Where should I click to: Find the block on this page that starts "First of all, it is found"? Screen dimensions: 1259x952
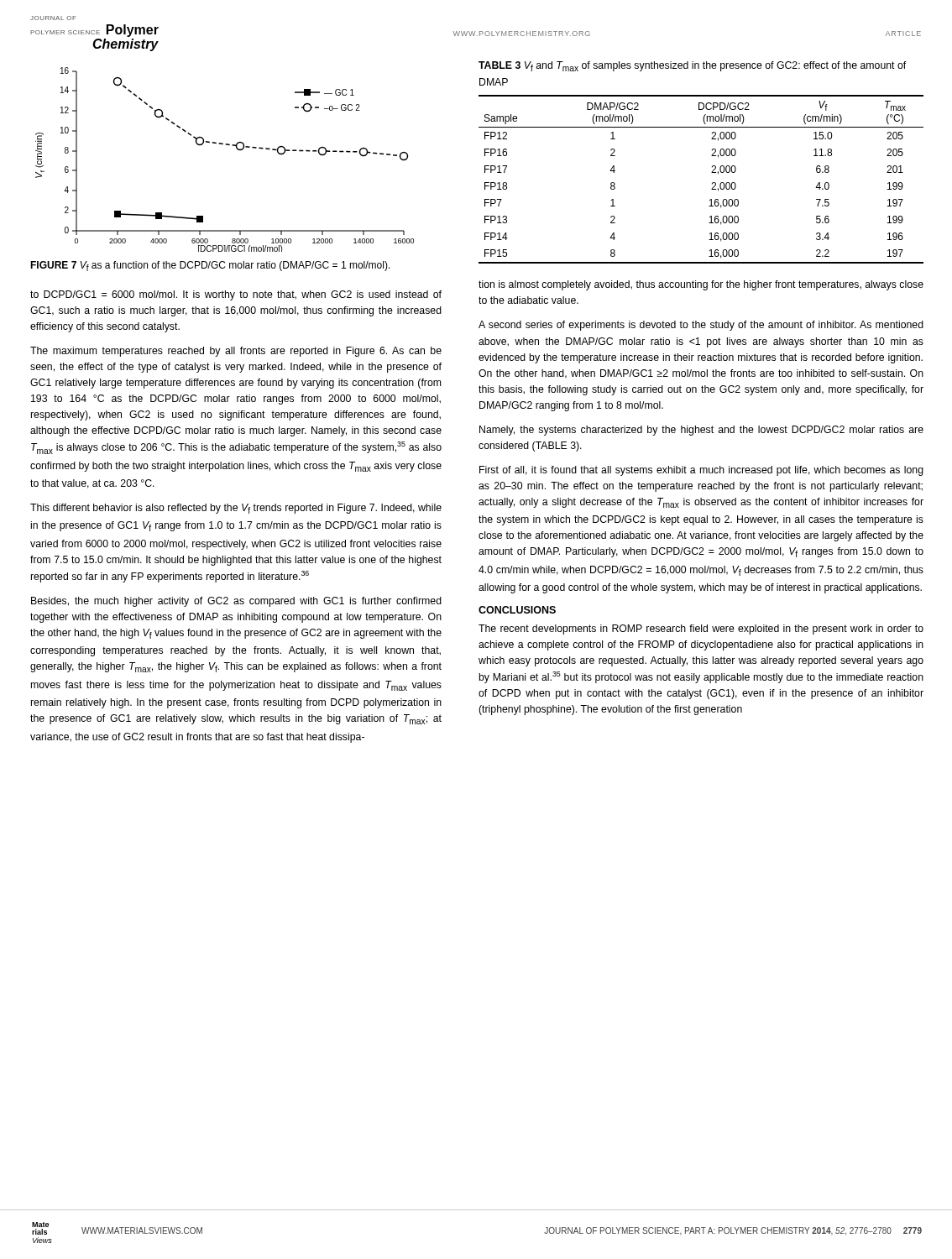tap(701, 529)
